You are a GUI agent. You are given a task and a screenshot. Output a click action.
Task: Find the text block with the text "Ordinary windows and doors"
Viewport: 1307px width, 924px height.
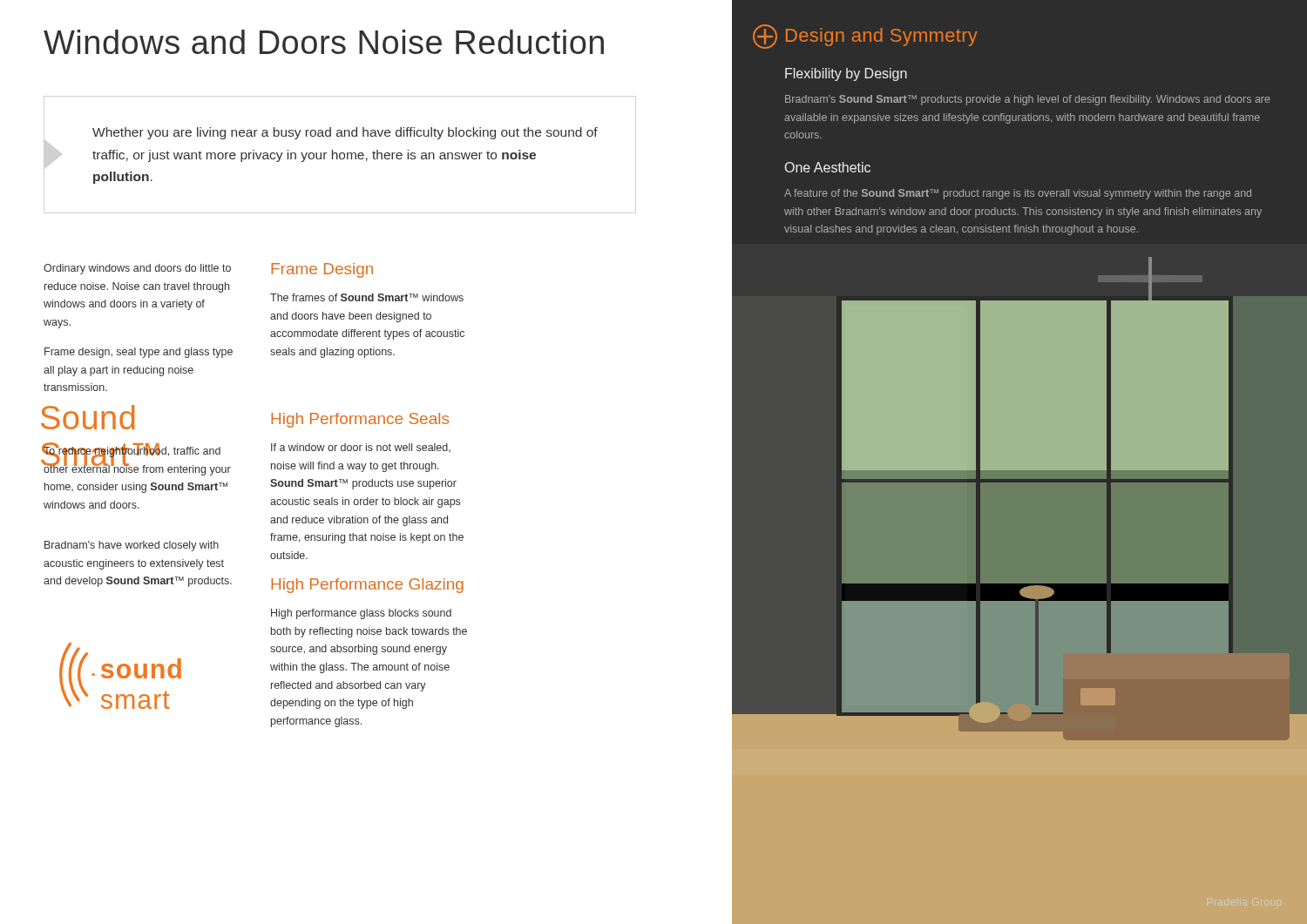pyautogui.click(x=137, y=295)
